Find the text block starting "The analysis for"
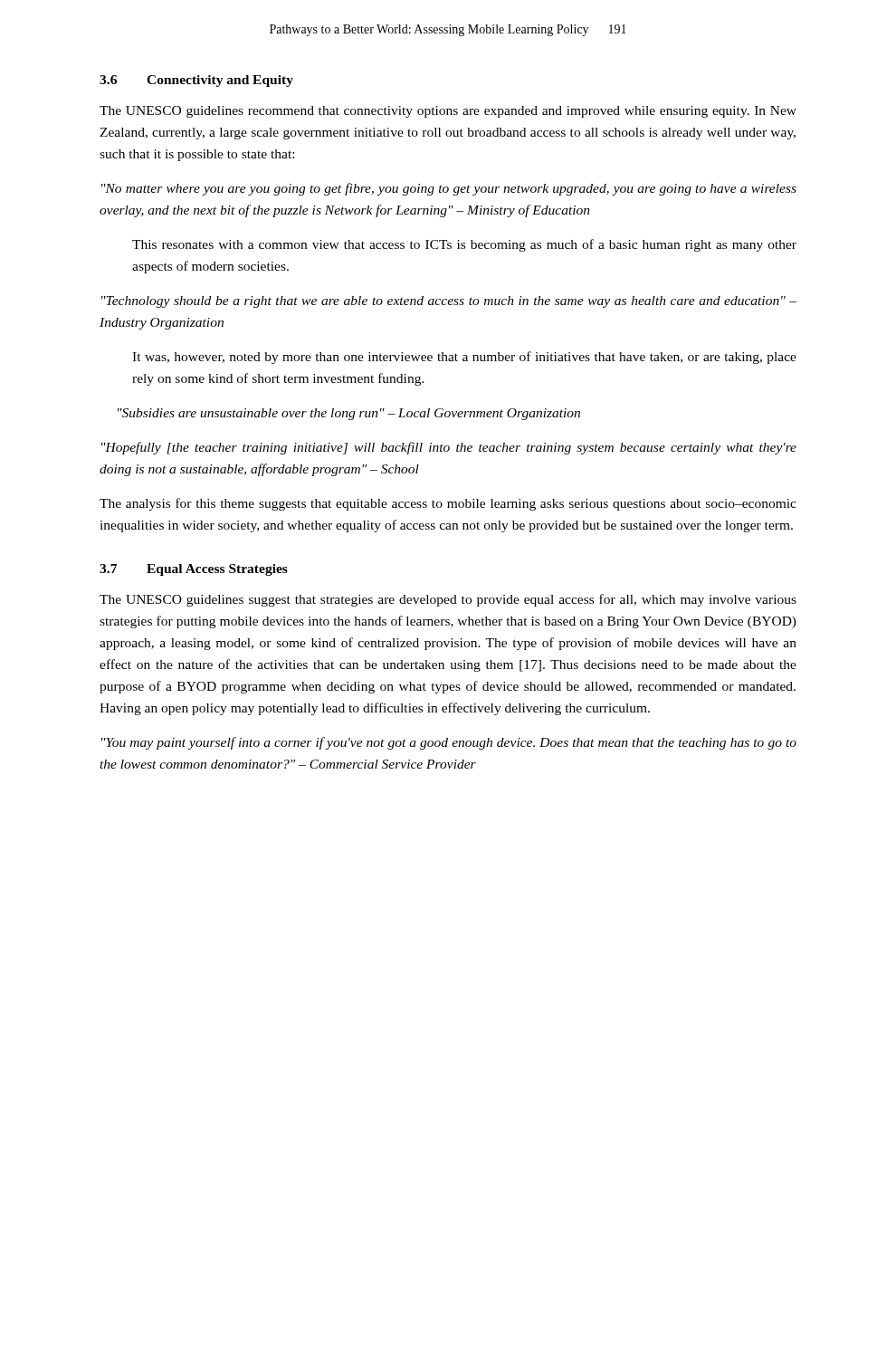896x1358 pixels. (x=448, y=514)
